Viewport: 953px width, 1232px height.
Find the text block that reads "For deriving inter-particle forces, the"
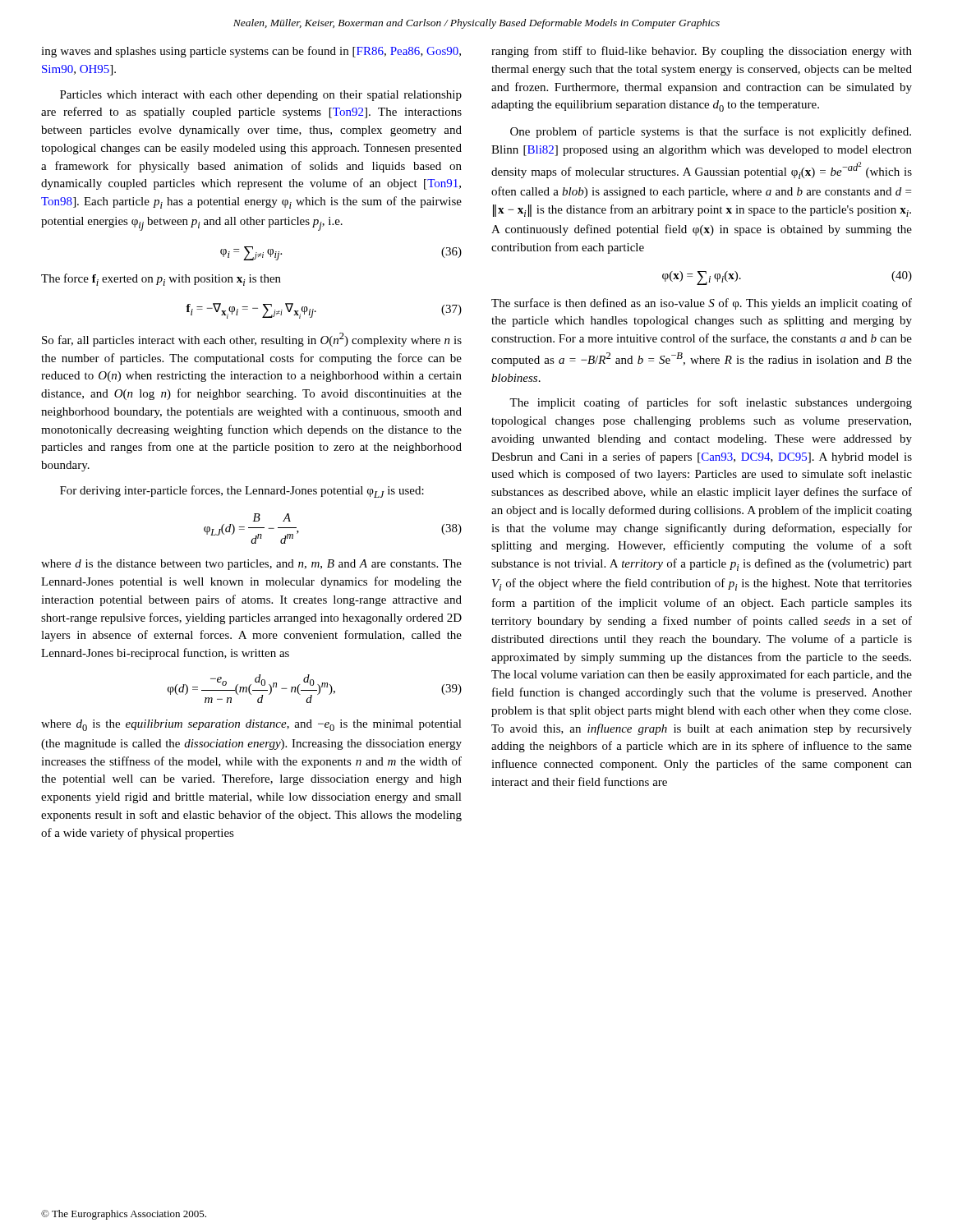tap(251, 492)
